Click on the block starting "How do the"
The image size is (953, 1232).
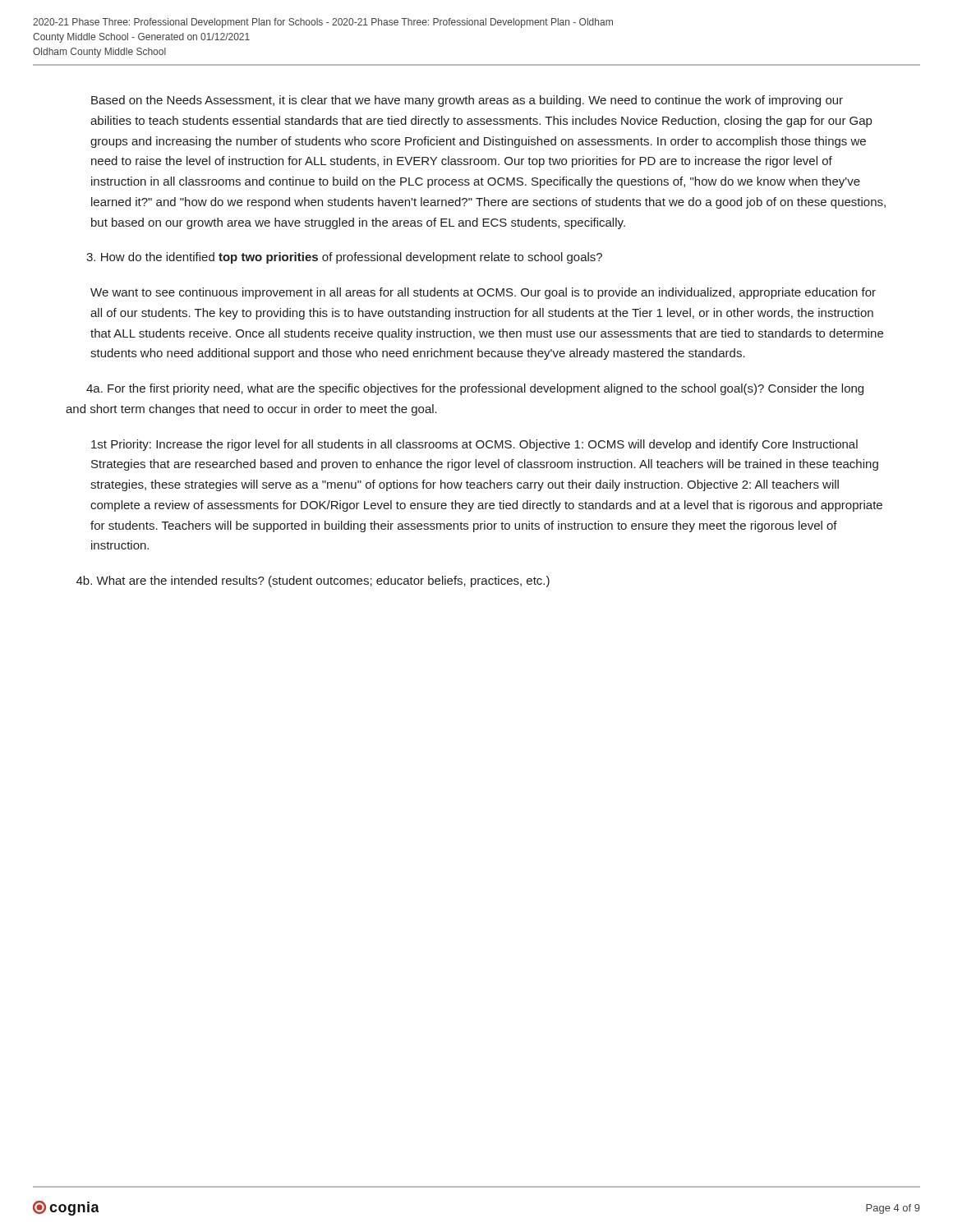(x=334, y=257)
